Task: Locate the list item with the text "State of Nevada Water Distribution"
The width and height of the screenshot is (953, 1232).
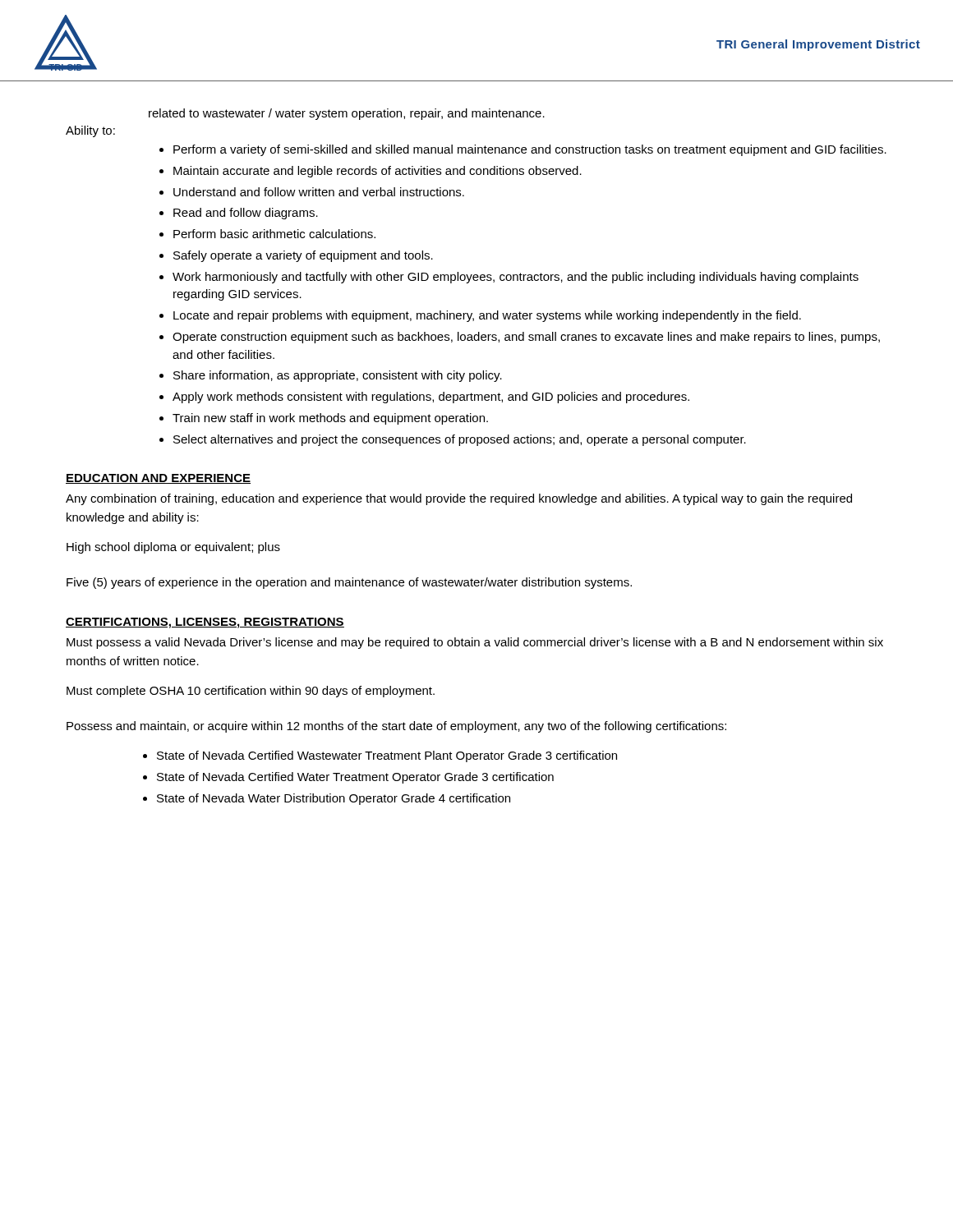Action: tap(334, 798)
